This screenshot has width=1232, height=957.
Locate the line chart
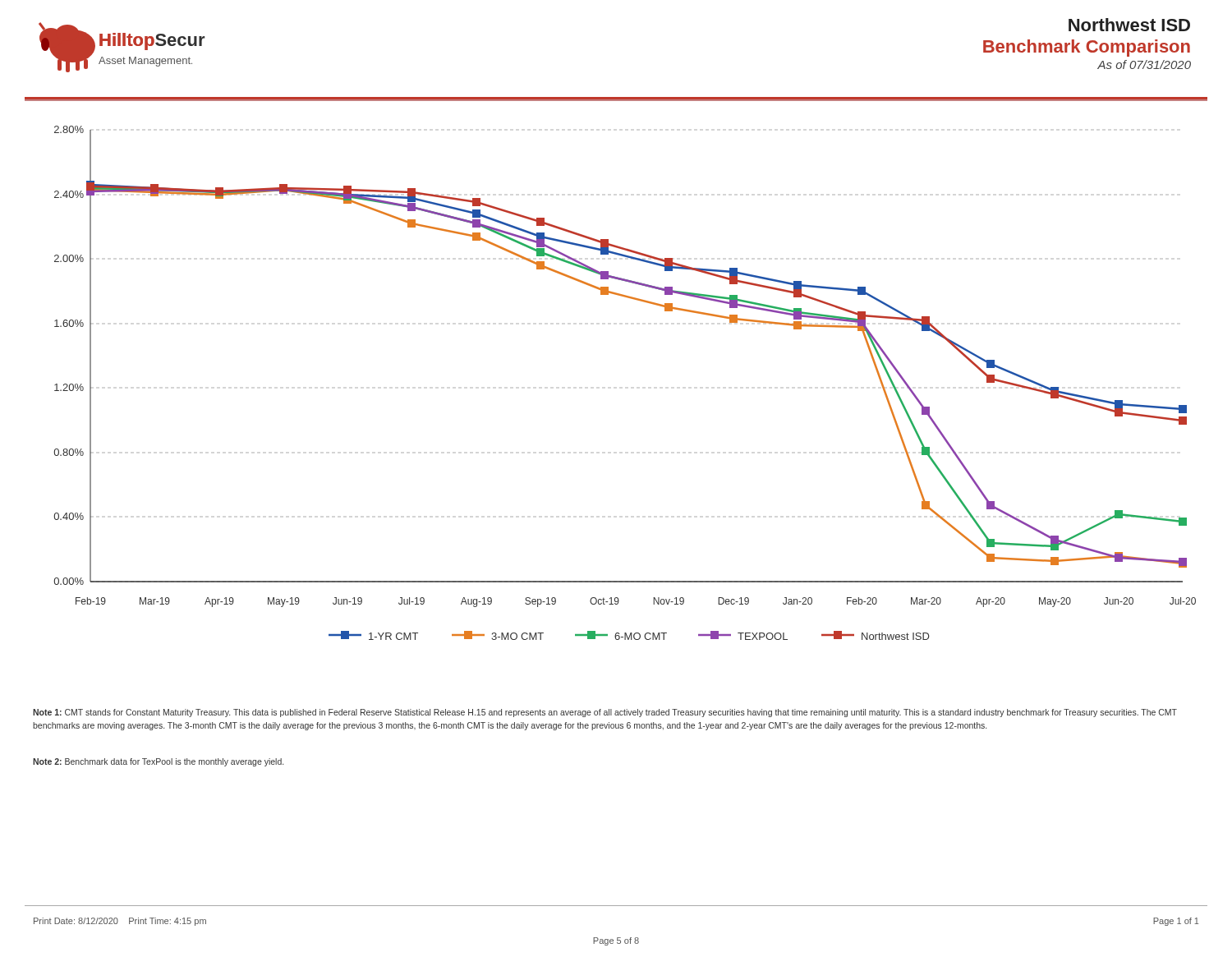(616, 397)
